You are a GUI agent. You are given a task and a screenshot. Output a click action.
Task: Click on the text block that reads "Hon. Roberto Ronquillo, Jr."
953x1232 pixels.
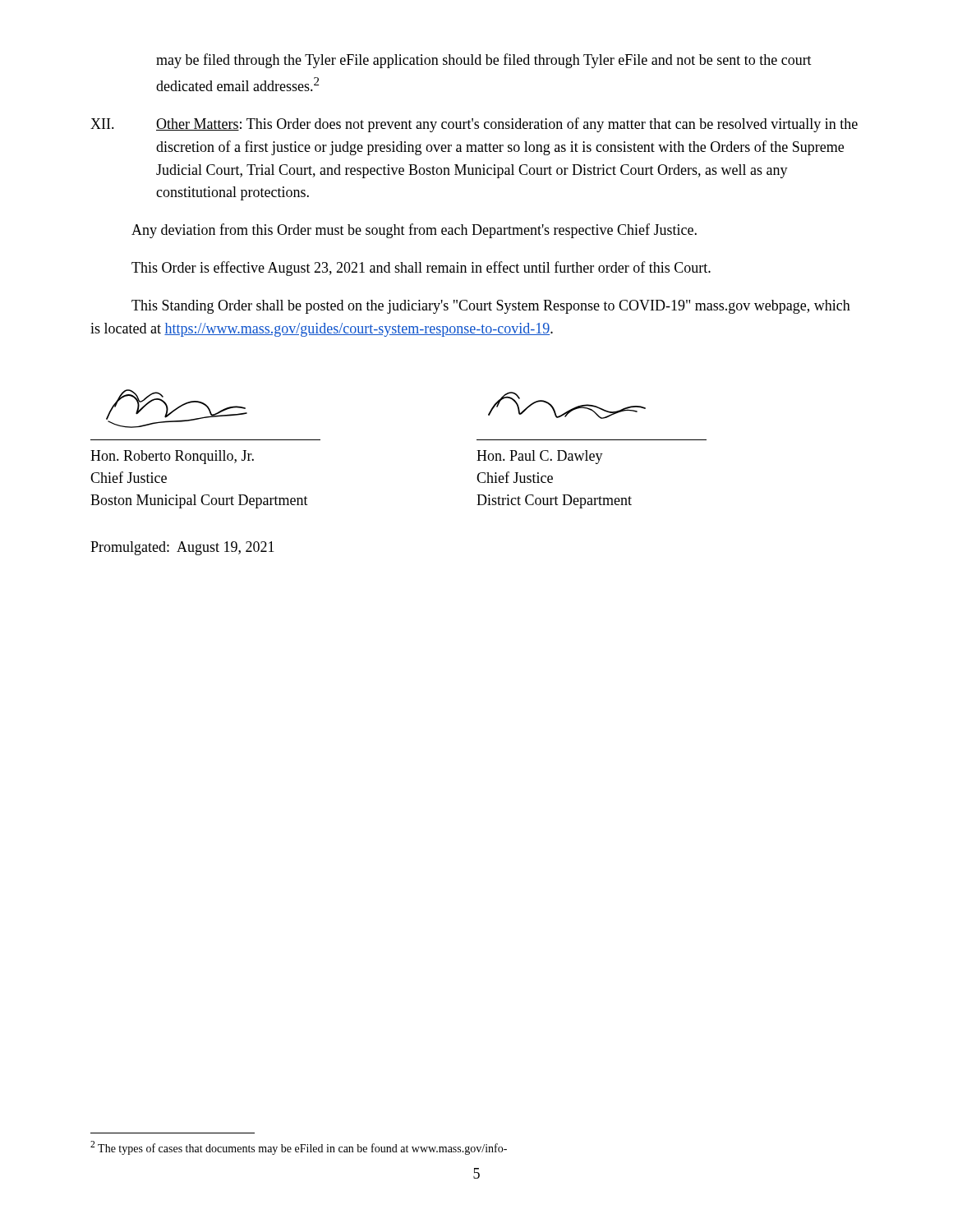click(172, 457)
